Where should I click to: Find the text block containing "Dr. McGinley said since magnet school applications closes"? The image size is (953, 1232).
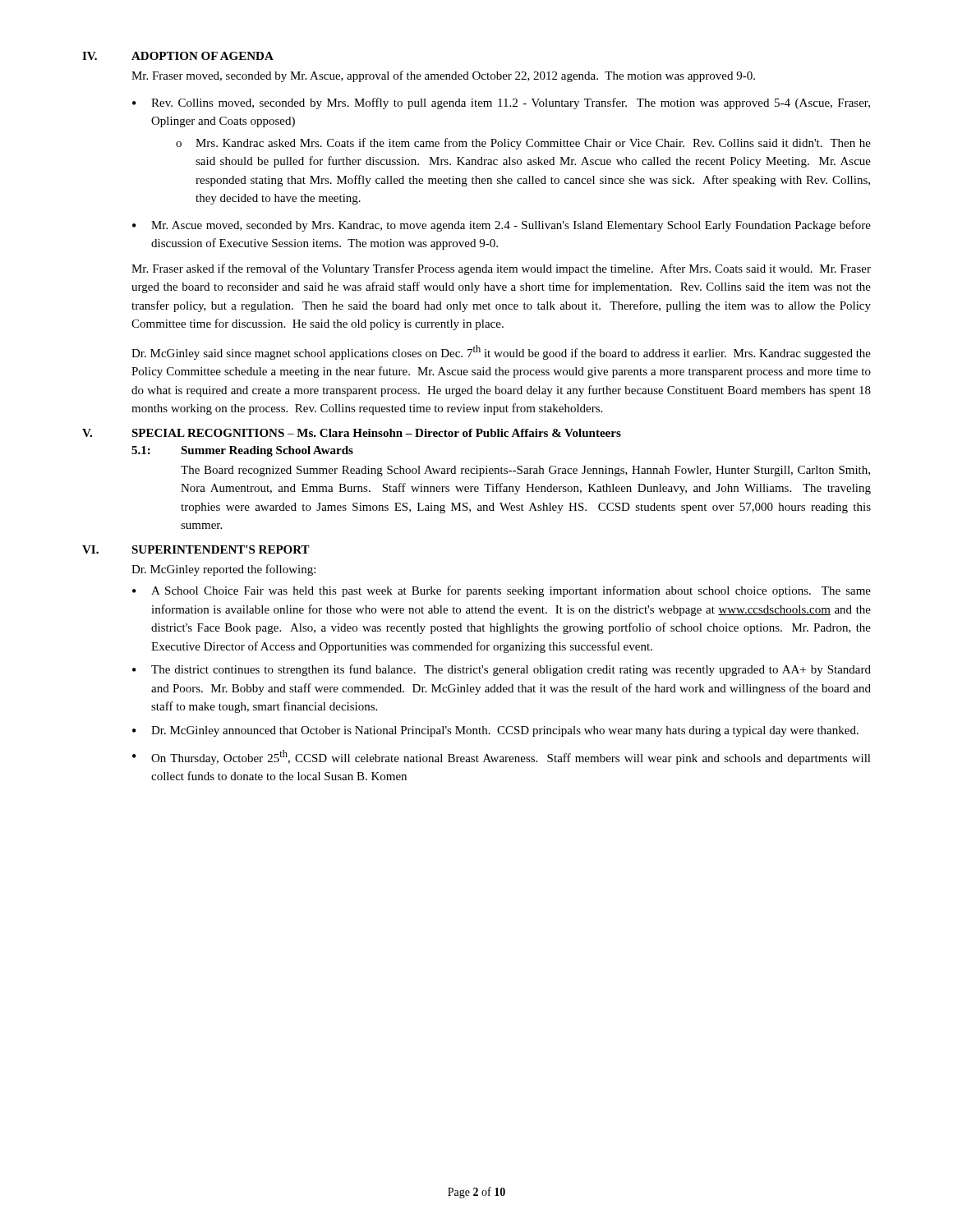(501, 379)
